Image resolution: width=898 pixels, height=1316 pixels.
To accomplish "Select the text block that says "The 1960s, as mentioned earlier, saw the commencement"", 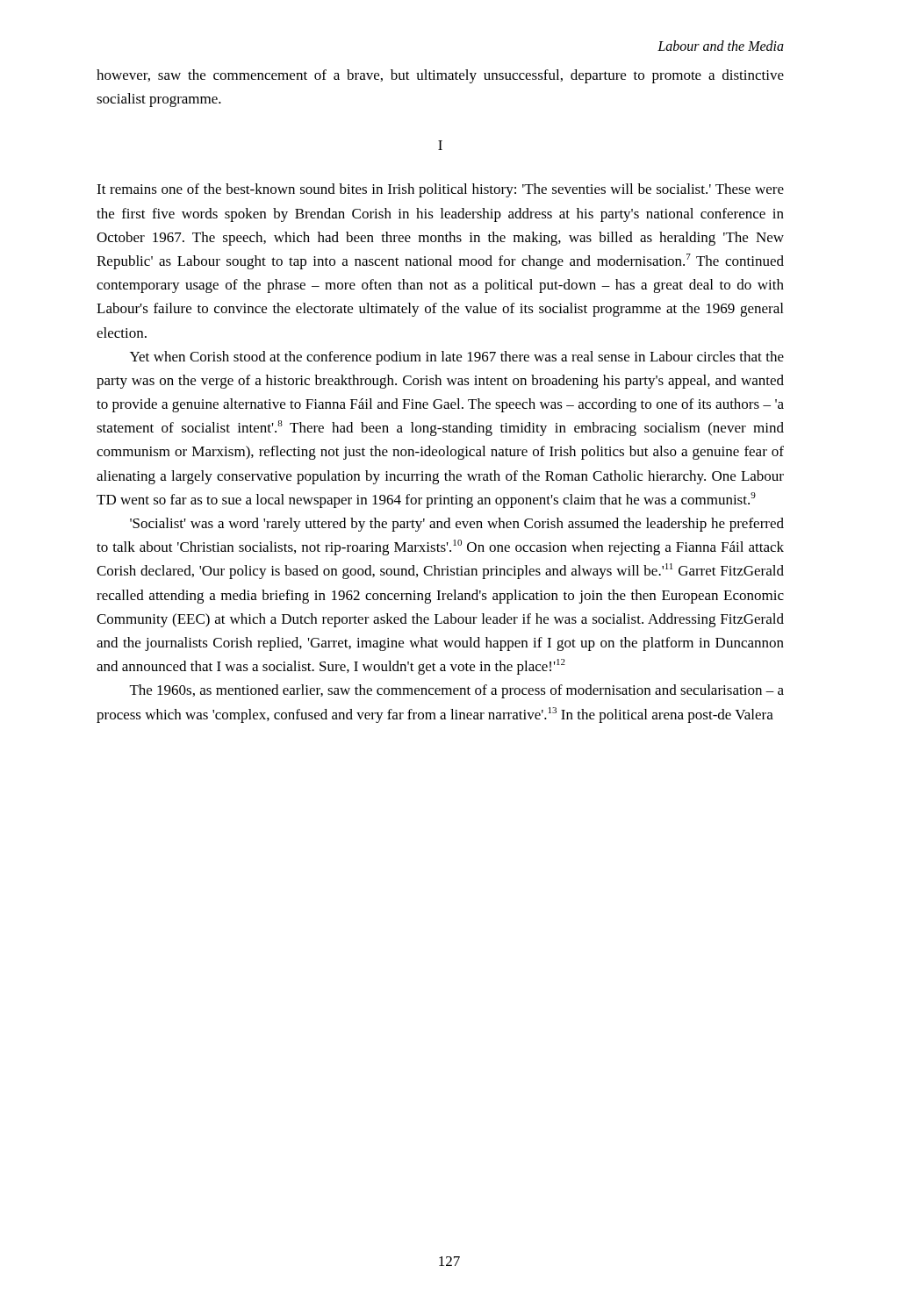I will tap(440, 702).
